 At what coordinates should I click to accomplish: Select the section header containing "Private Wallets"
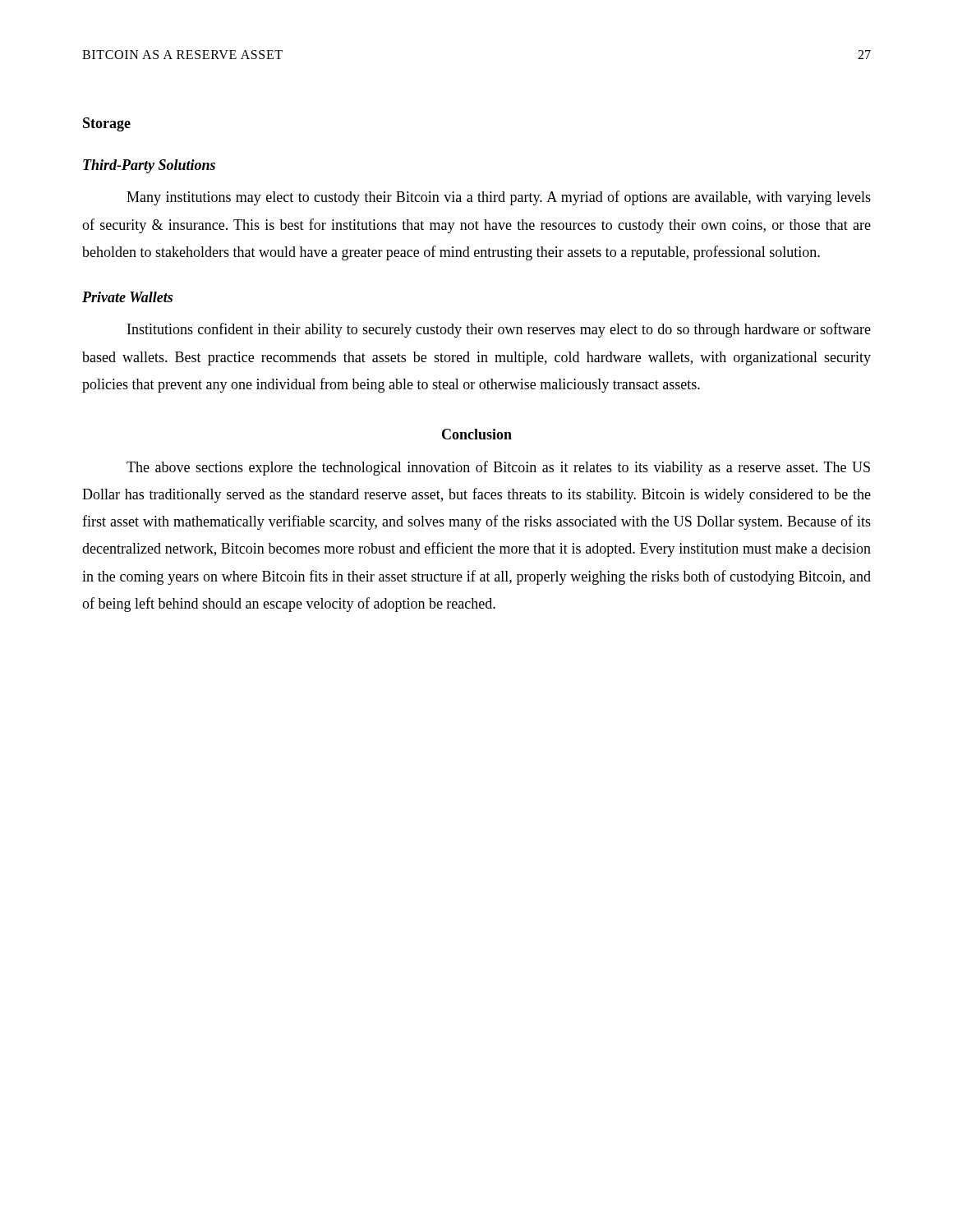[x=128, y=298]
